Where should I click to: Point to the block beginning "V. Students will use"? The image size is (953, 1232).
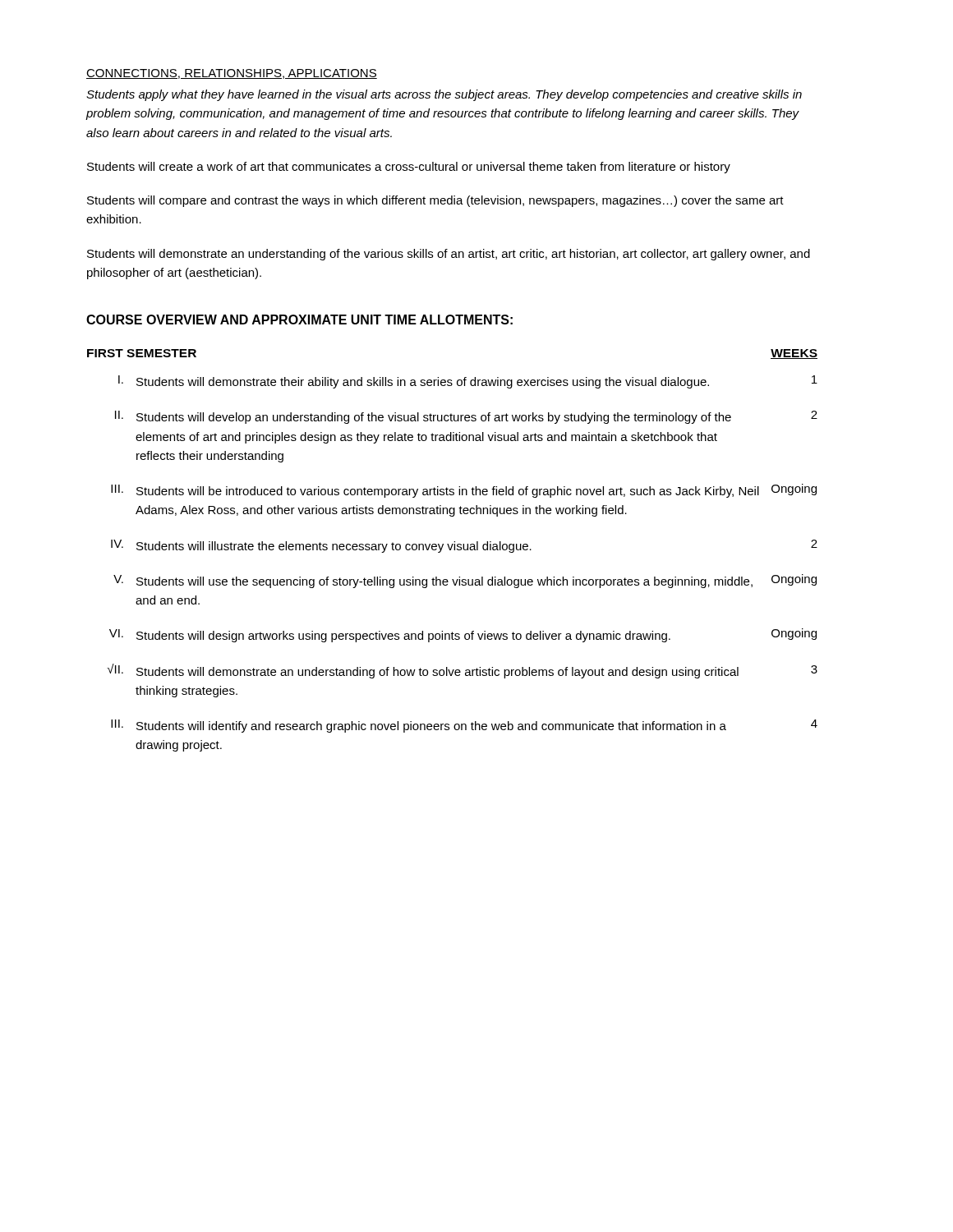452,590
